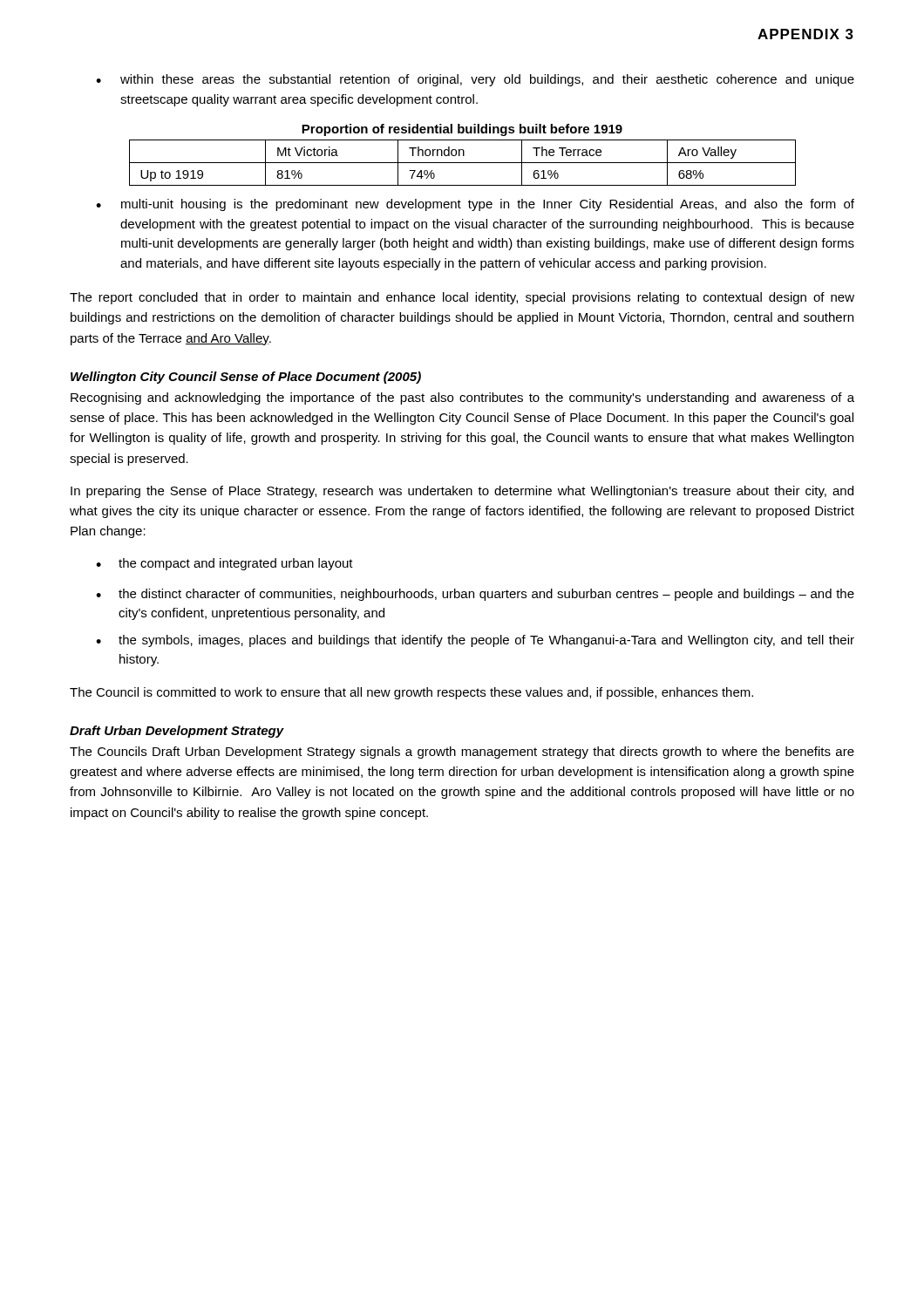Find the region starting "• the compact and integrated urban layout"
Image resolution: width=924 pixels, height=1308 pixels.
(224, 564)
